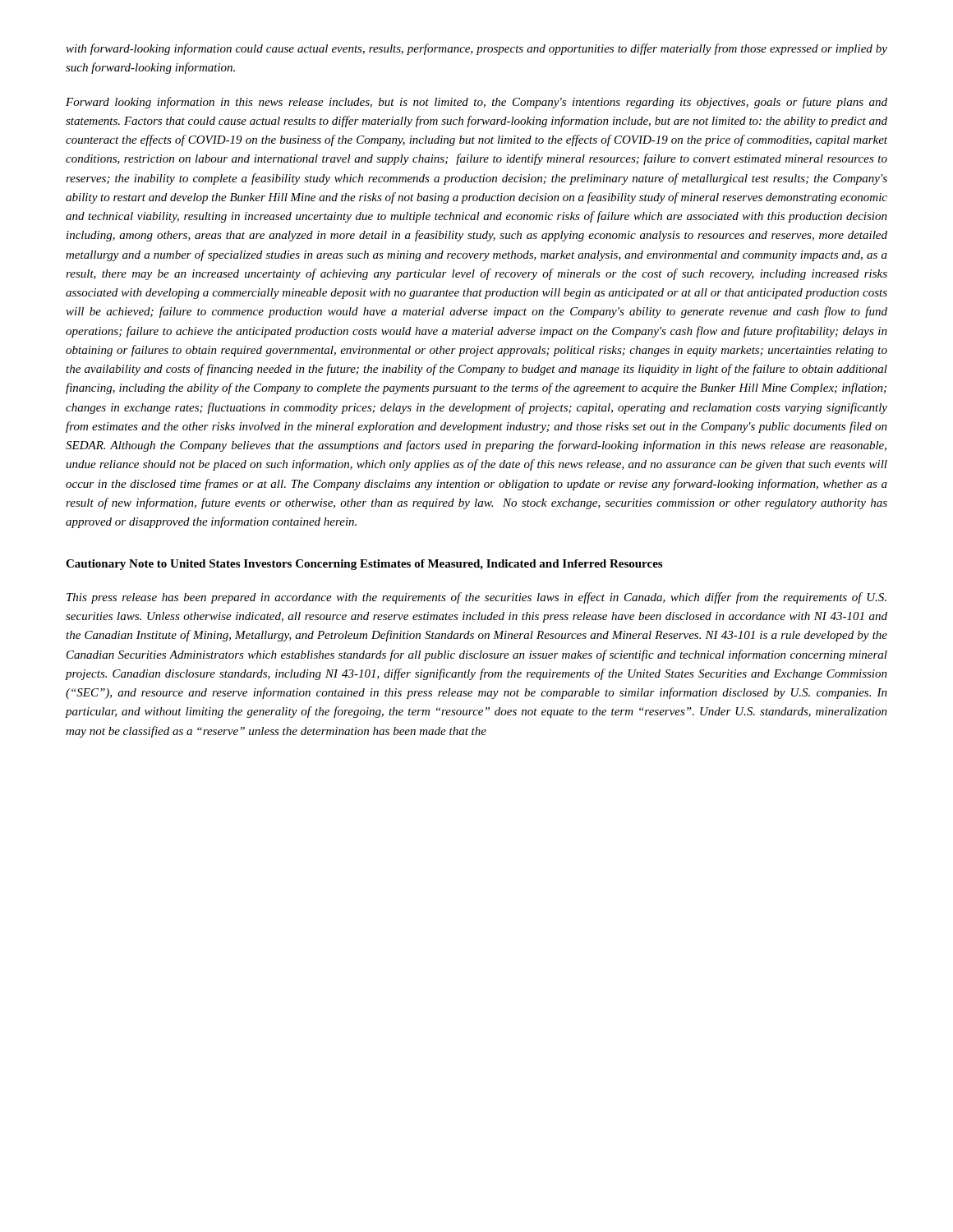The width and height of the screenshot is (953, 1232).
Task: Navigate to the text starting "Forward looking information"
Action: point(476,312)
